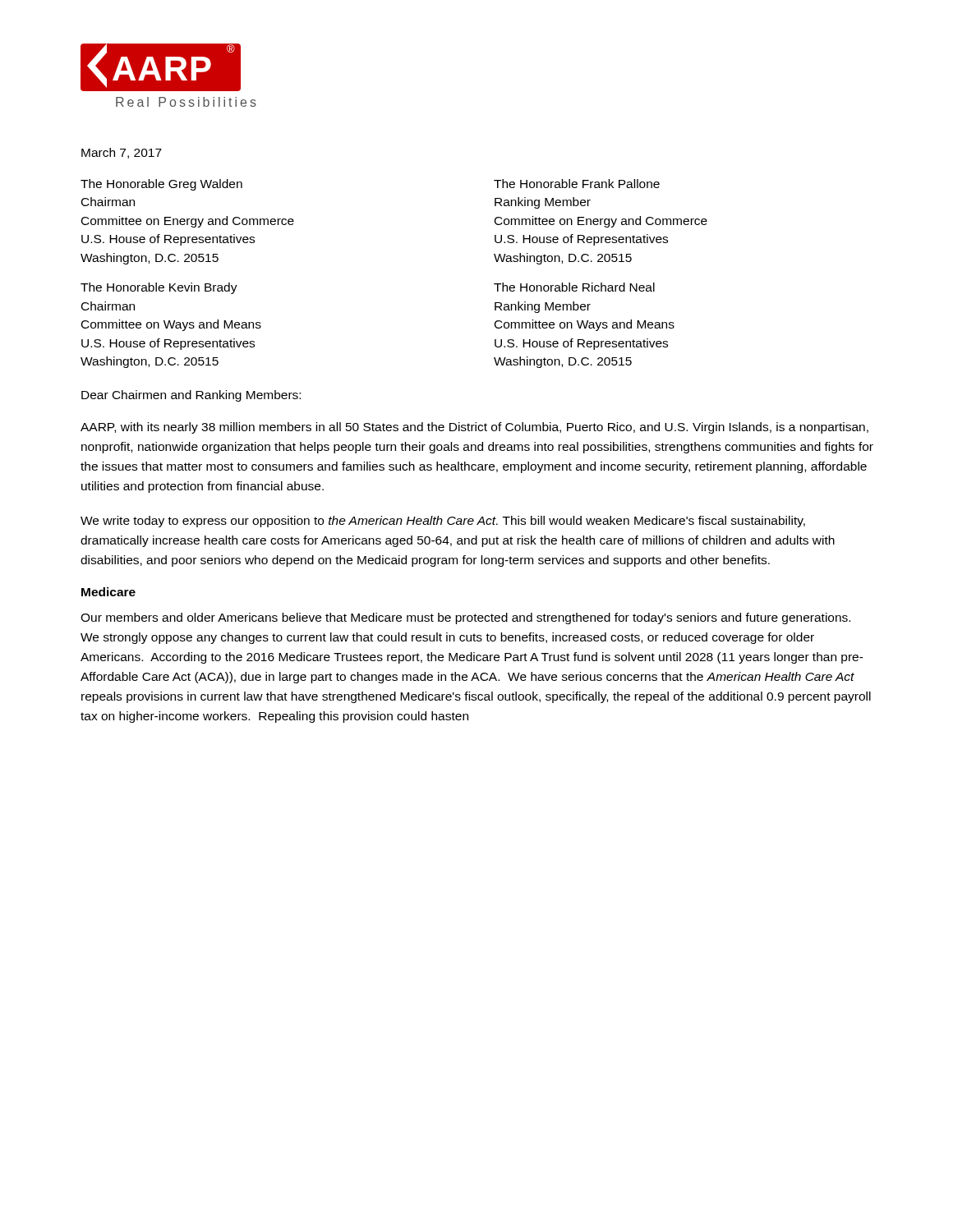
Task: Click the passage that begins "The Honorable Richard Neal"
Action: point(577,325)
